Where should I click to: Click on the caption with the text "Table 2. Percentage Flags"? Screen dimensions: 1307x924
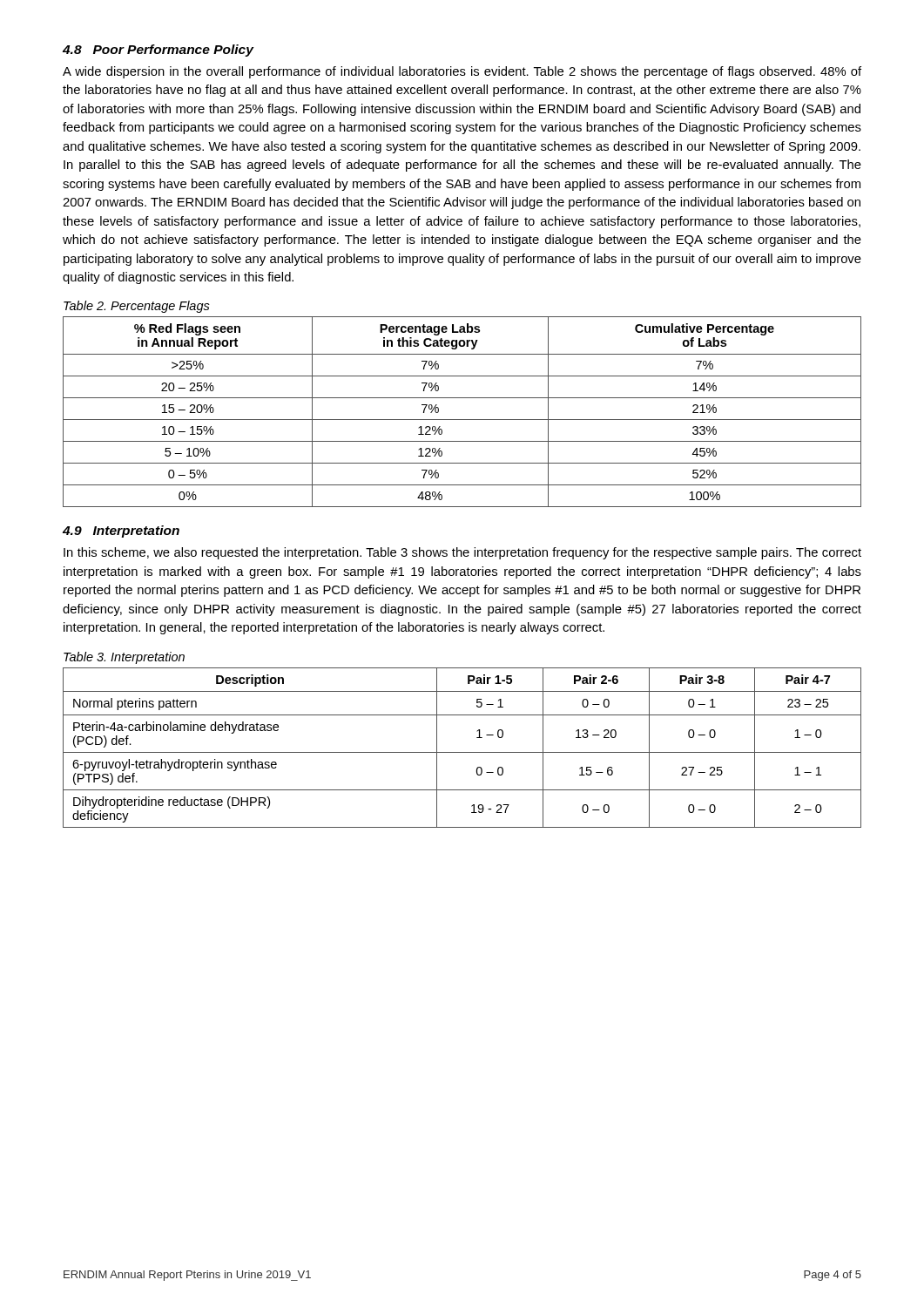pos(136,306)
